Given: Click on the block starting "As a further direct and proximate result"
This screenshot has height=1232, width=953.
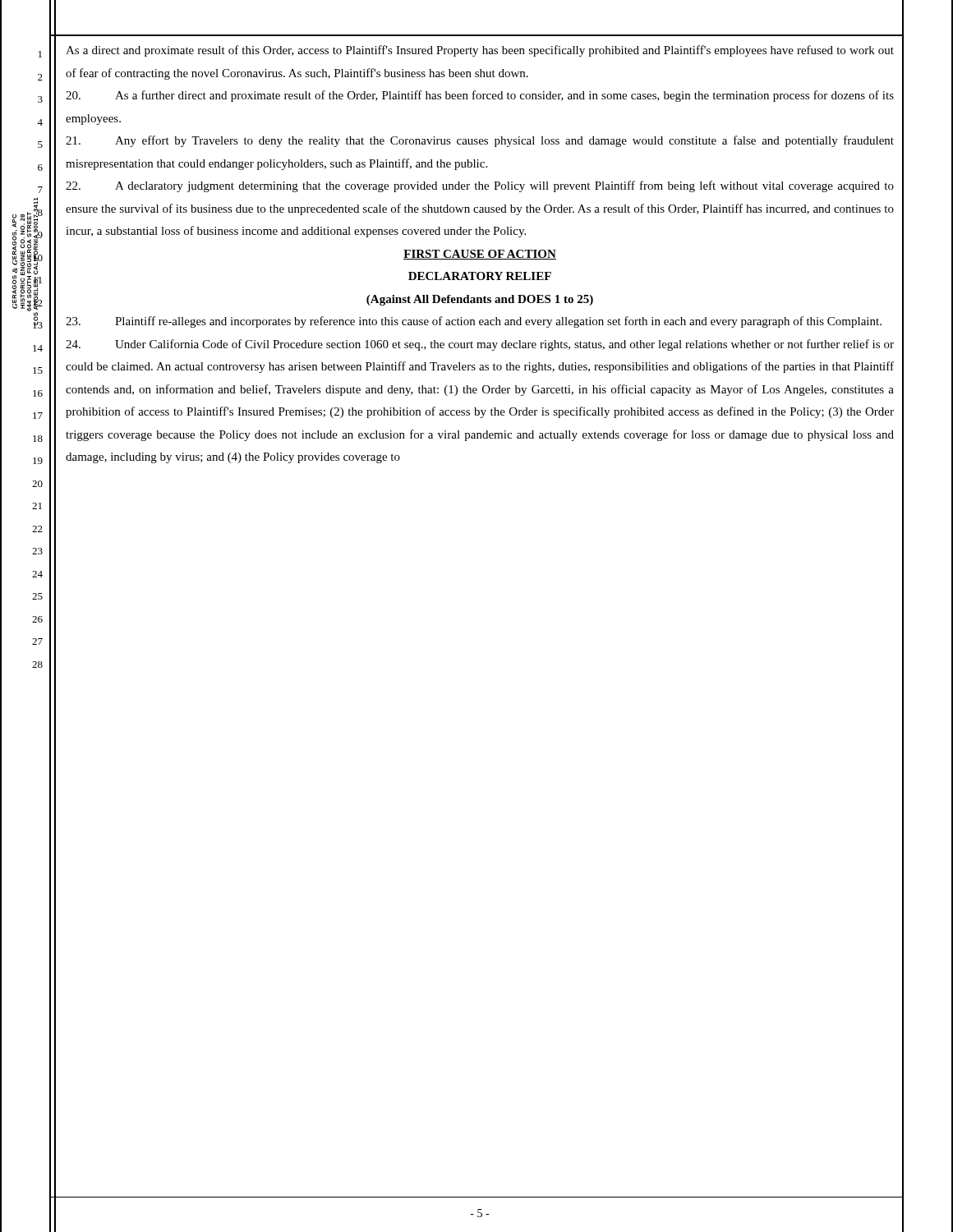Looking at the screenshot, I should click(x=480, y=105).
